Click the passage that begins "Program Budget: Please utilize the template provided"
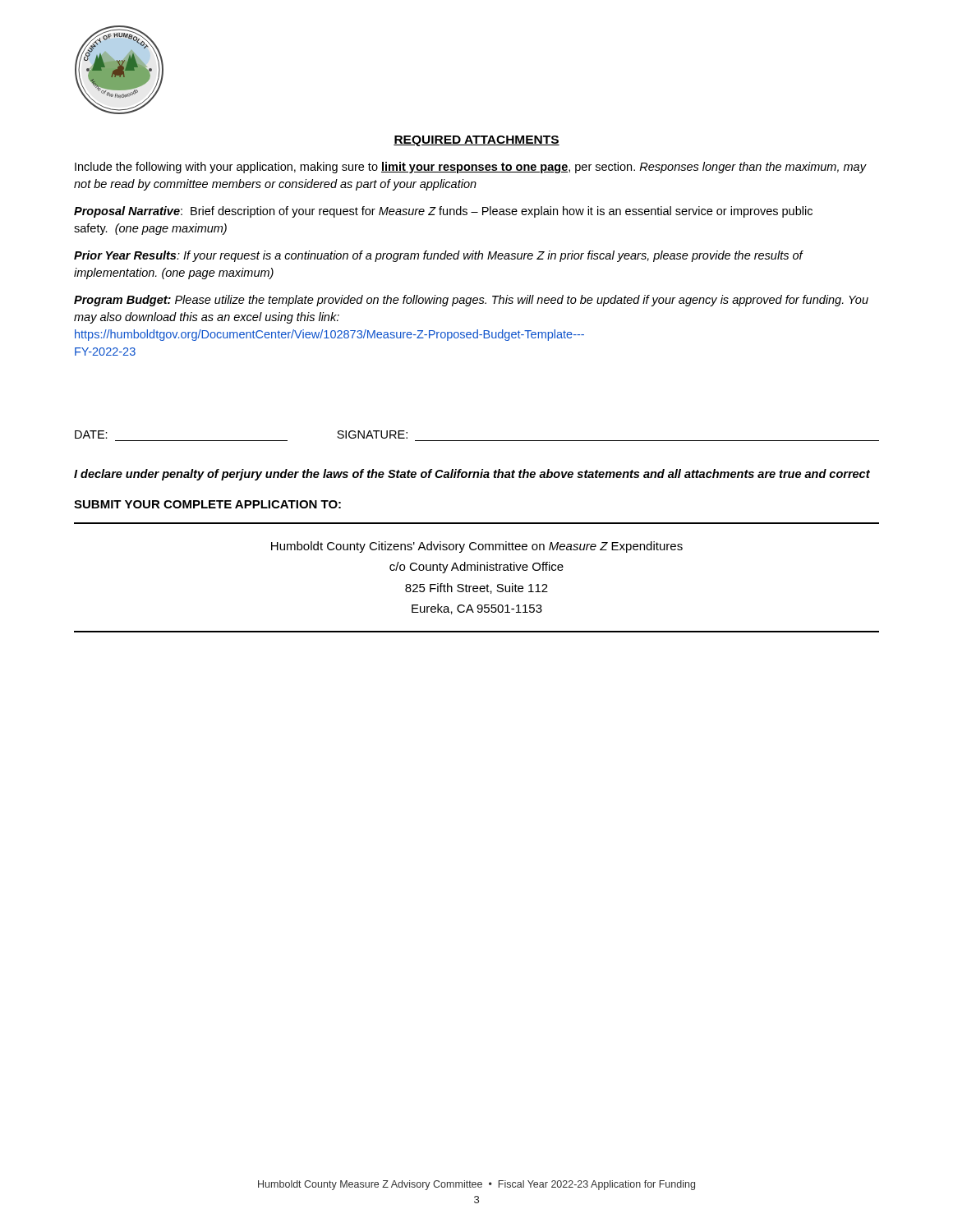Image resolution: width=953 pixels, height=1232 pixels. click(471, 326)
